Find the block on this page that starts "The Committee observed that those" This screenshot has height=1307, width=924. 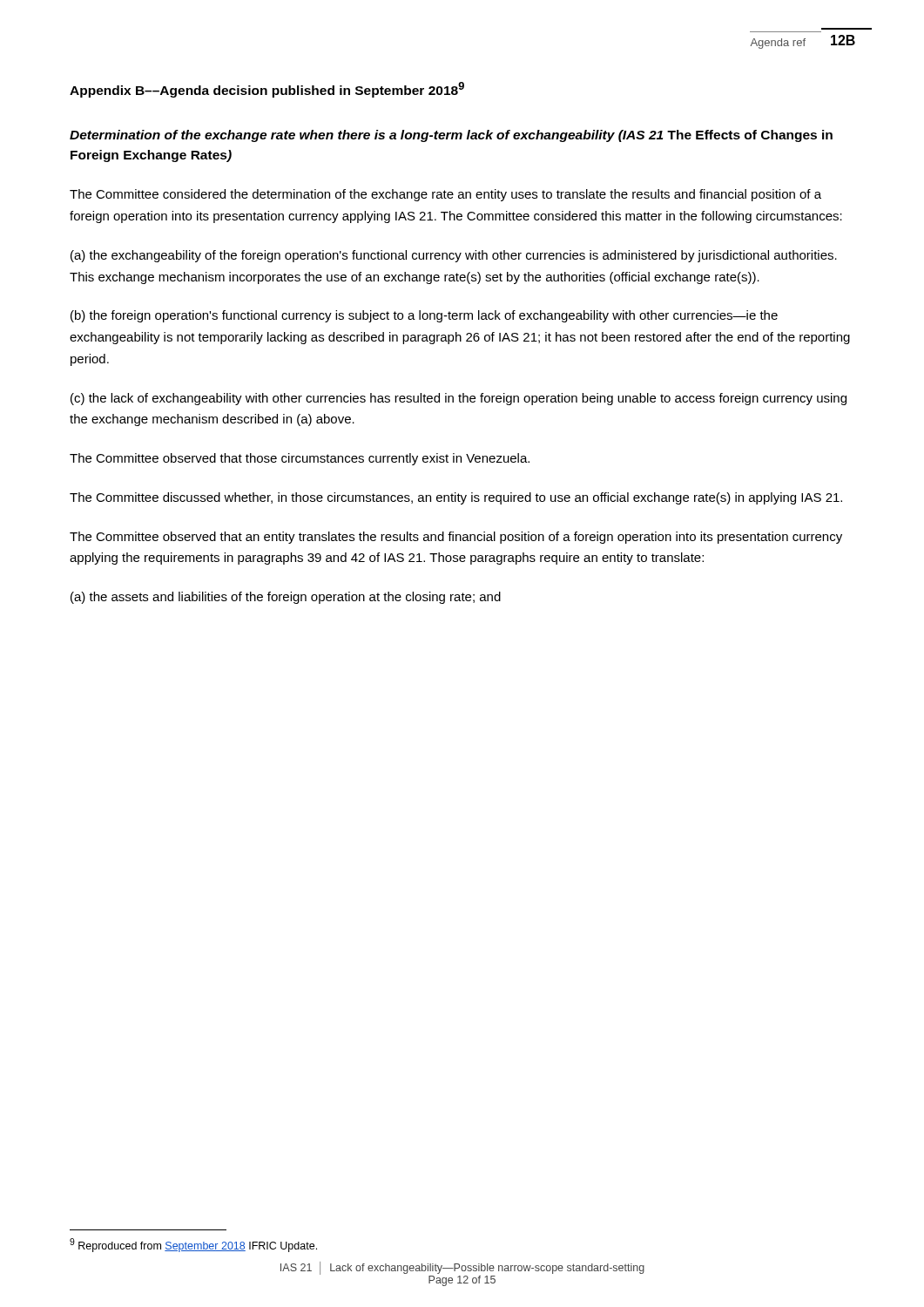tap(300, 458)
